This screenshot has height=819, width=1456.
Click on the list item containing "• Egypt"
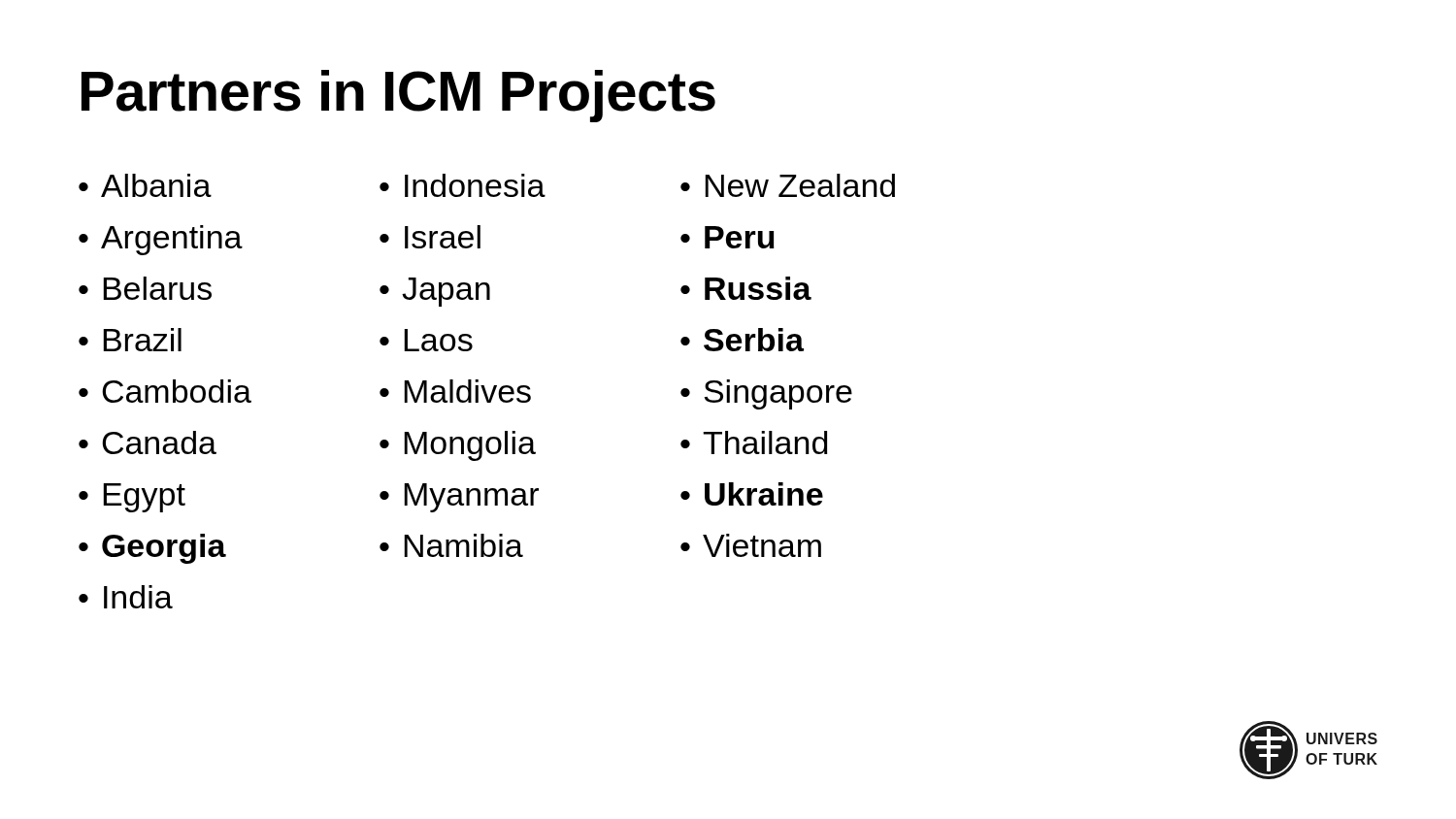pyautogui.click(x=131, y=494)
